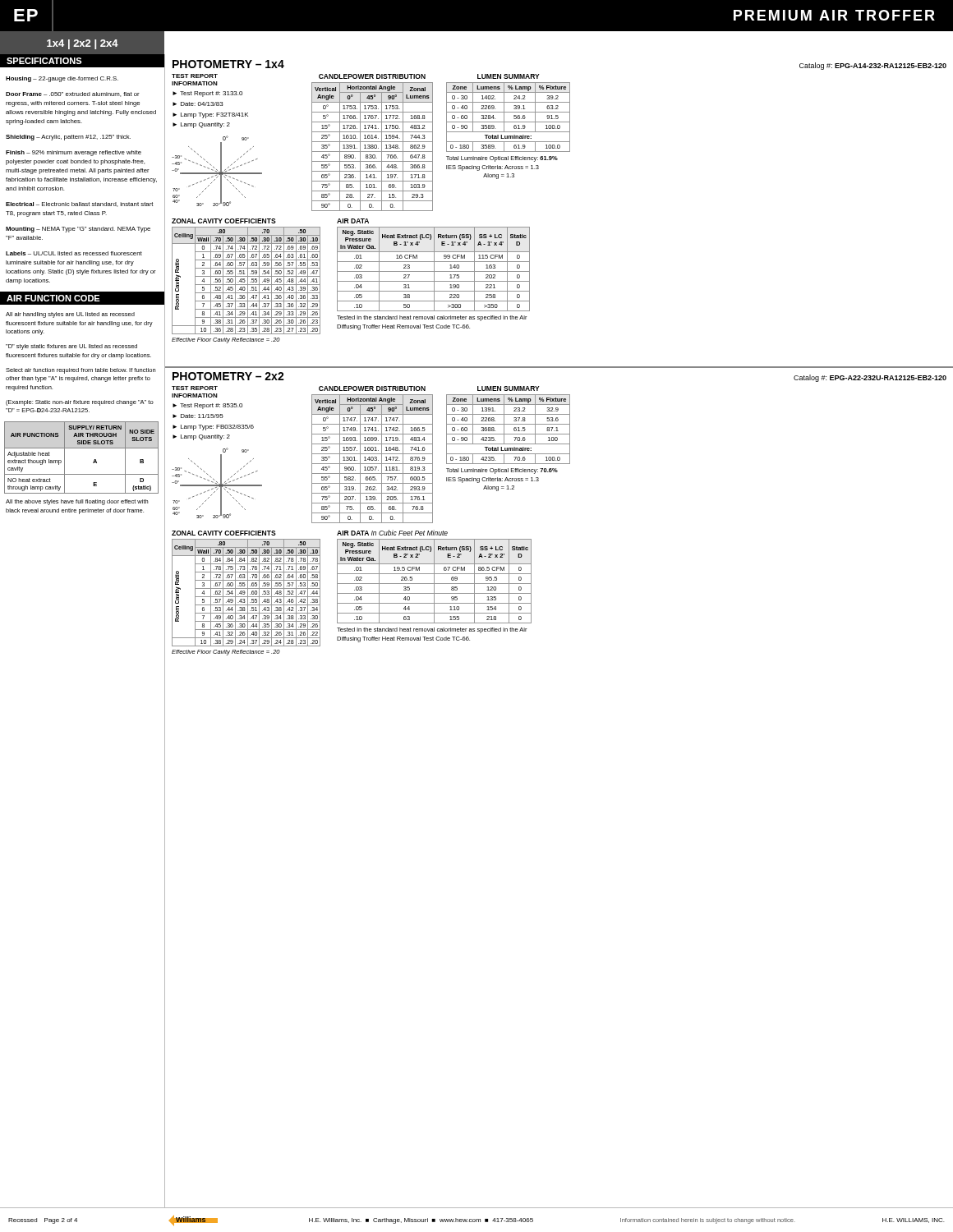953x1232 pixels.
Task: Where is the passage that starts "All air handling"?
Action: tap(82, 363)
